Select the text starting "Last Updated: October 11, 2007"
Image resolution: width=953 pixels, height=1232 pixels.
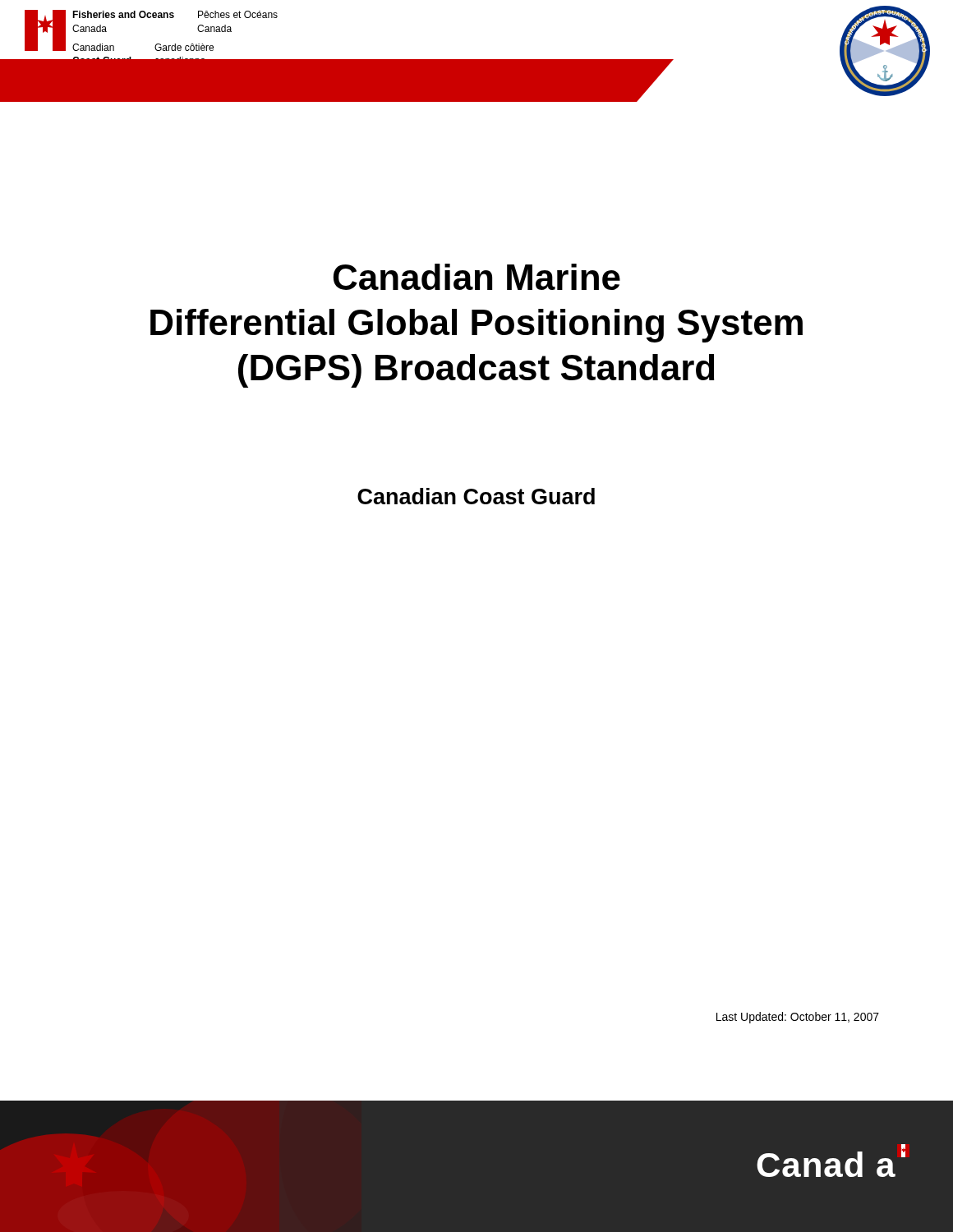797,1017
